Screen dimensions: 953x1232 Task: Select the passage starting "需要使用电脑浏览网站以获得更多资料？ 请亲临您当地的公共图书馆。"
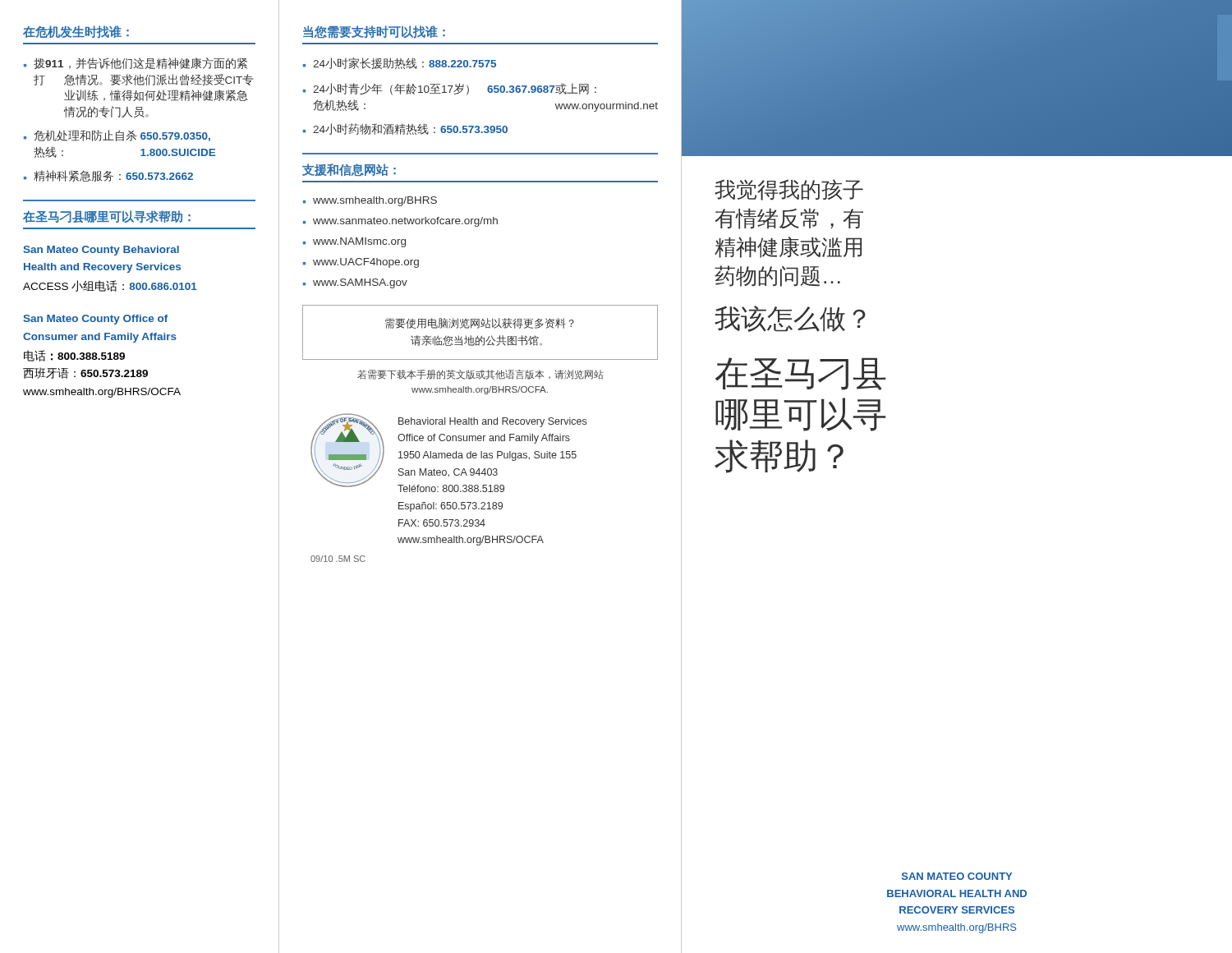480,332
